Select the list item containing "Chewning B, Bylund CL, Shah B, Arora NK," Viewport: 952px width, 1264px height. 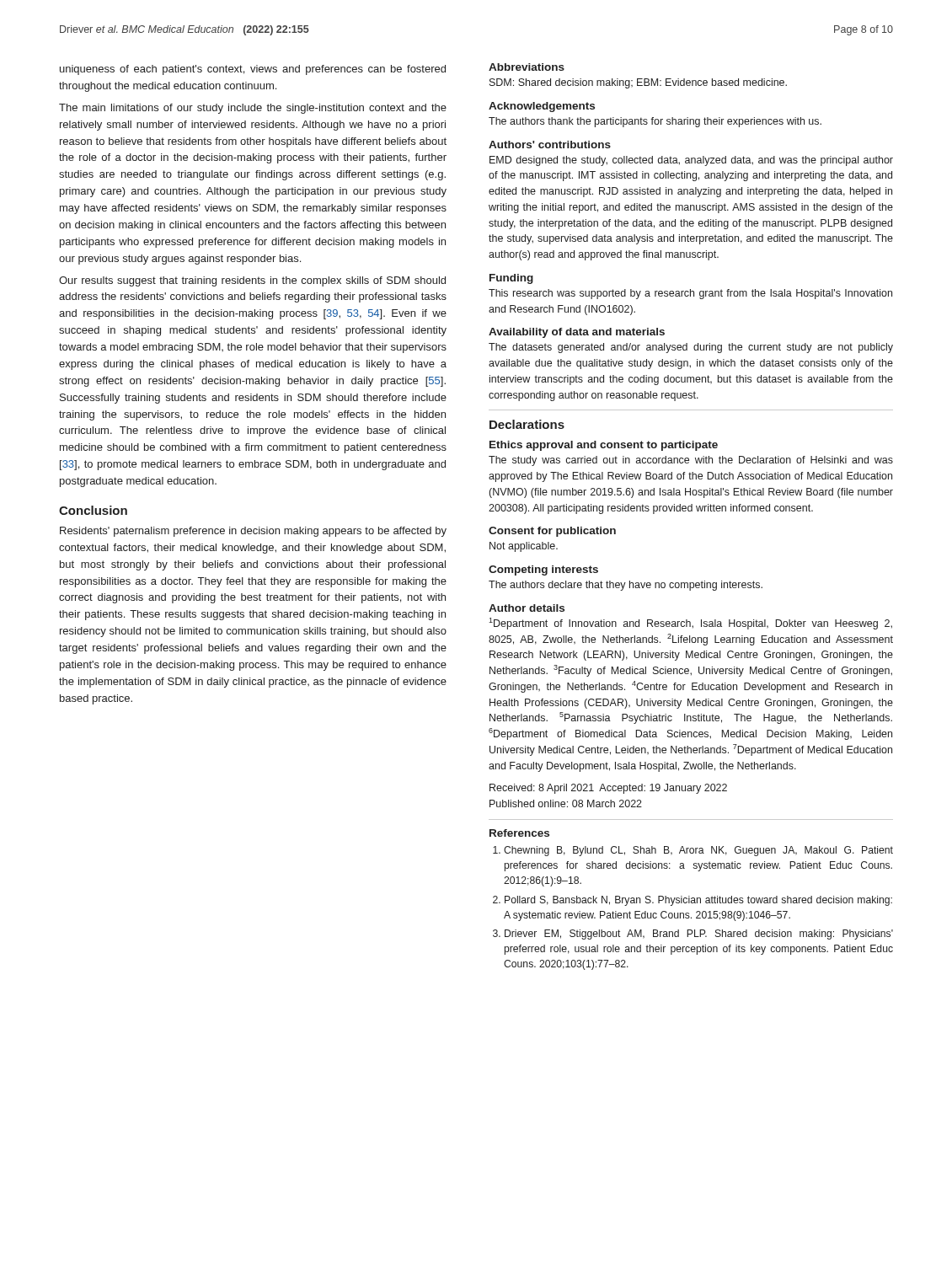pos(698,865)
